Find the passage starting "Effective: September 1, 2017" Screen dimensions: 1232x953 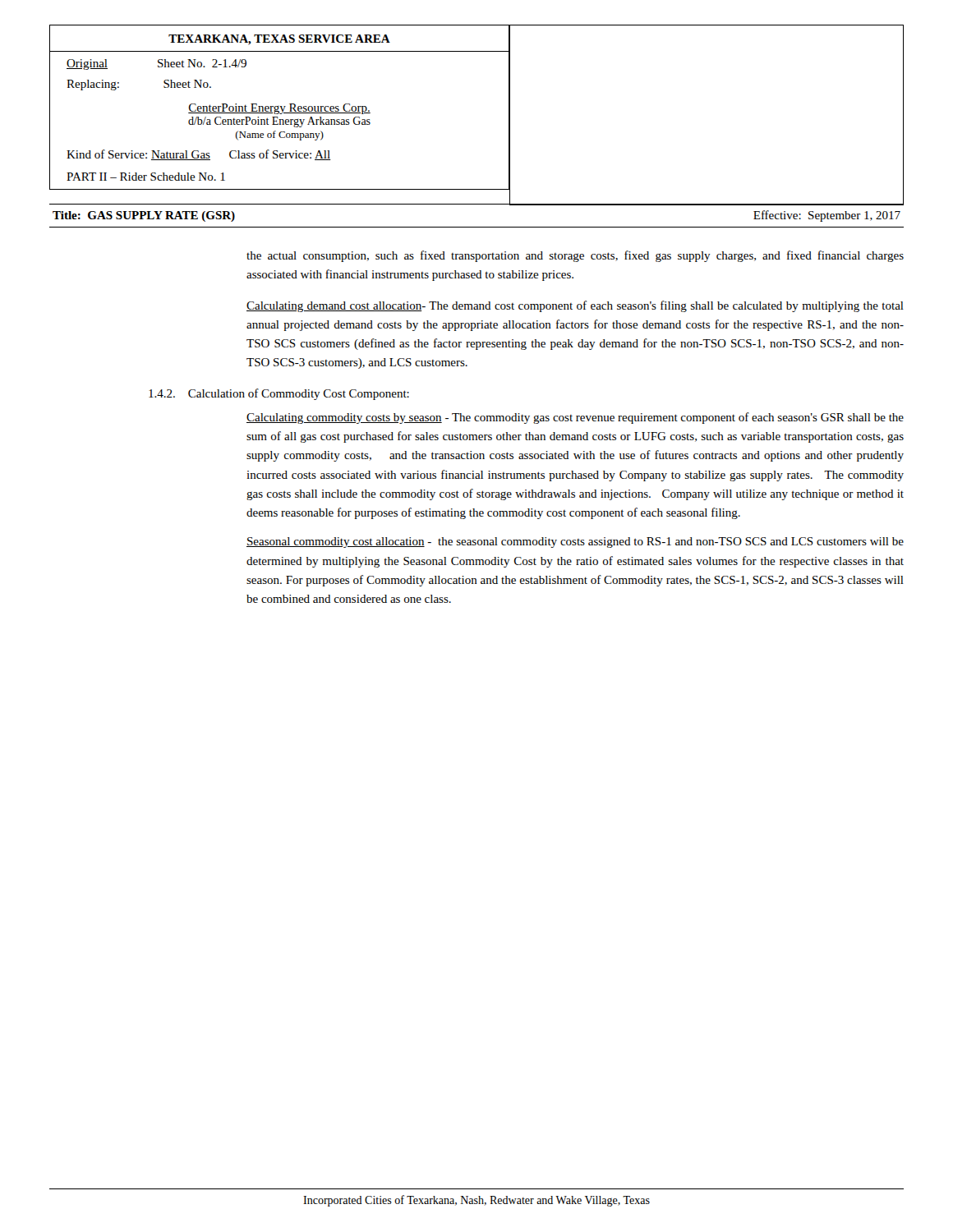(827, 215)
